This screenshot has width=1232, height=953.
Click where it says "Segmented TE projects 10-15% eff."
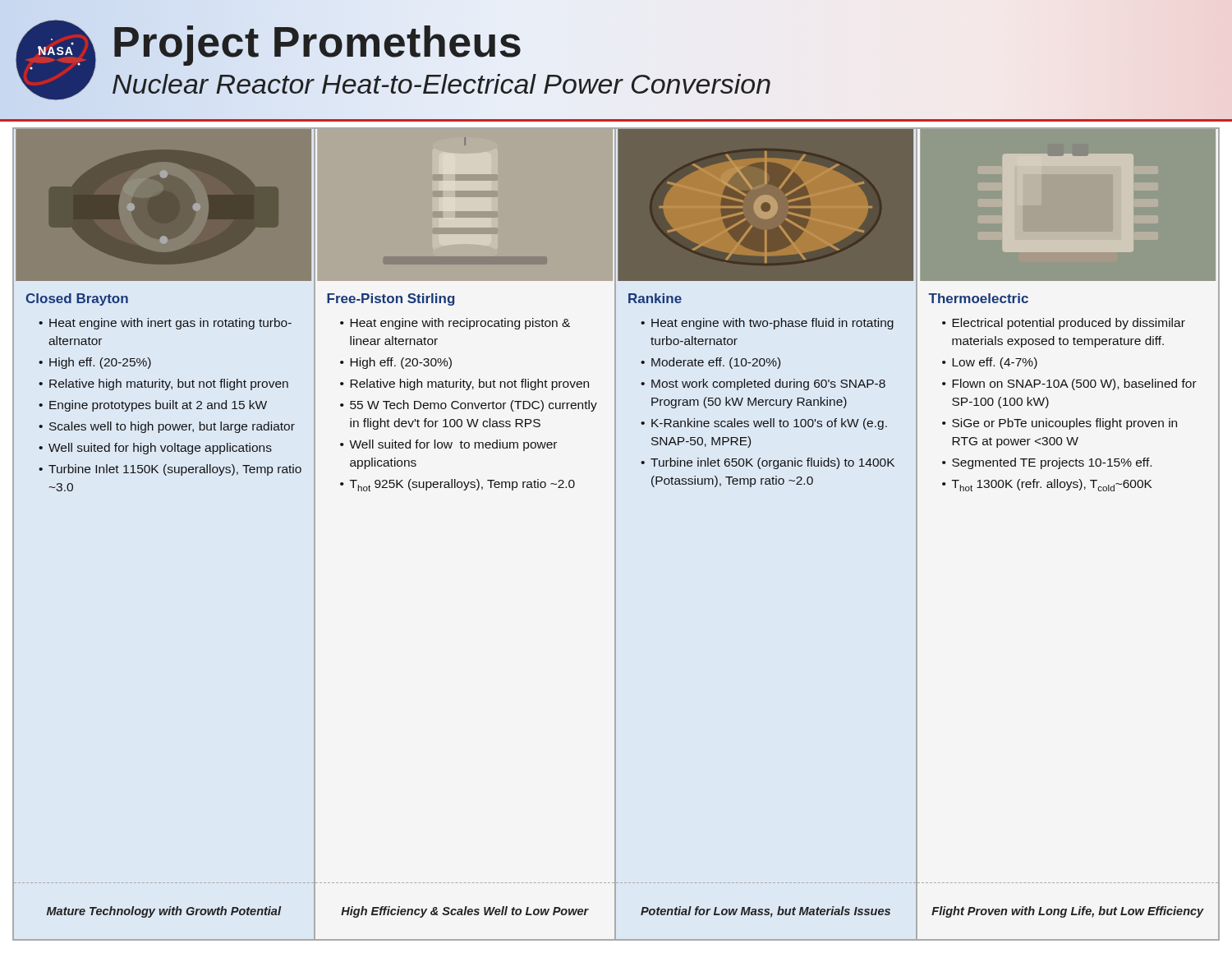(1052, 462)
